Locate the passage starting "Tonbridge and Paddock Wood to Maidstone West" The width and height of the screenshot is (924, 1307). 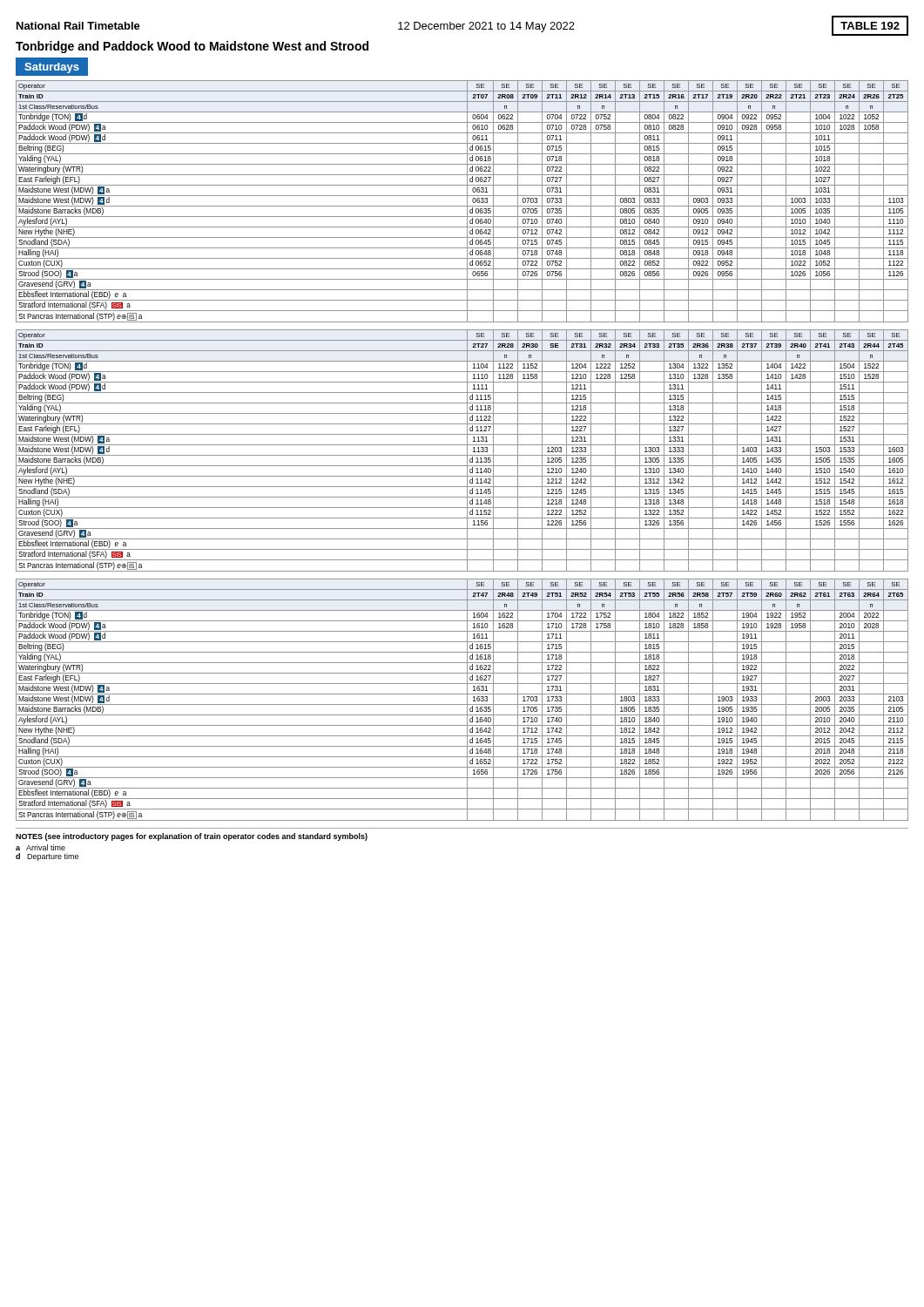pos(192,46)
